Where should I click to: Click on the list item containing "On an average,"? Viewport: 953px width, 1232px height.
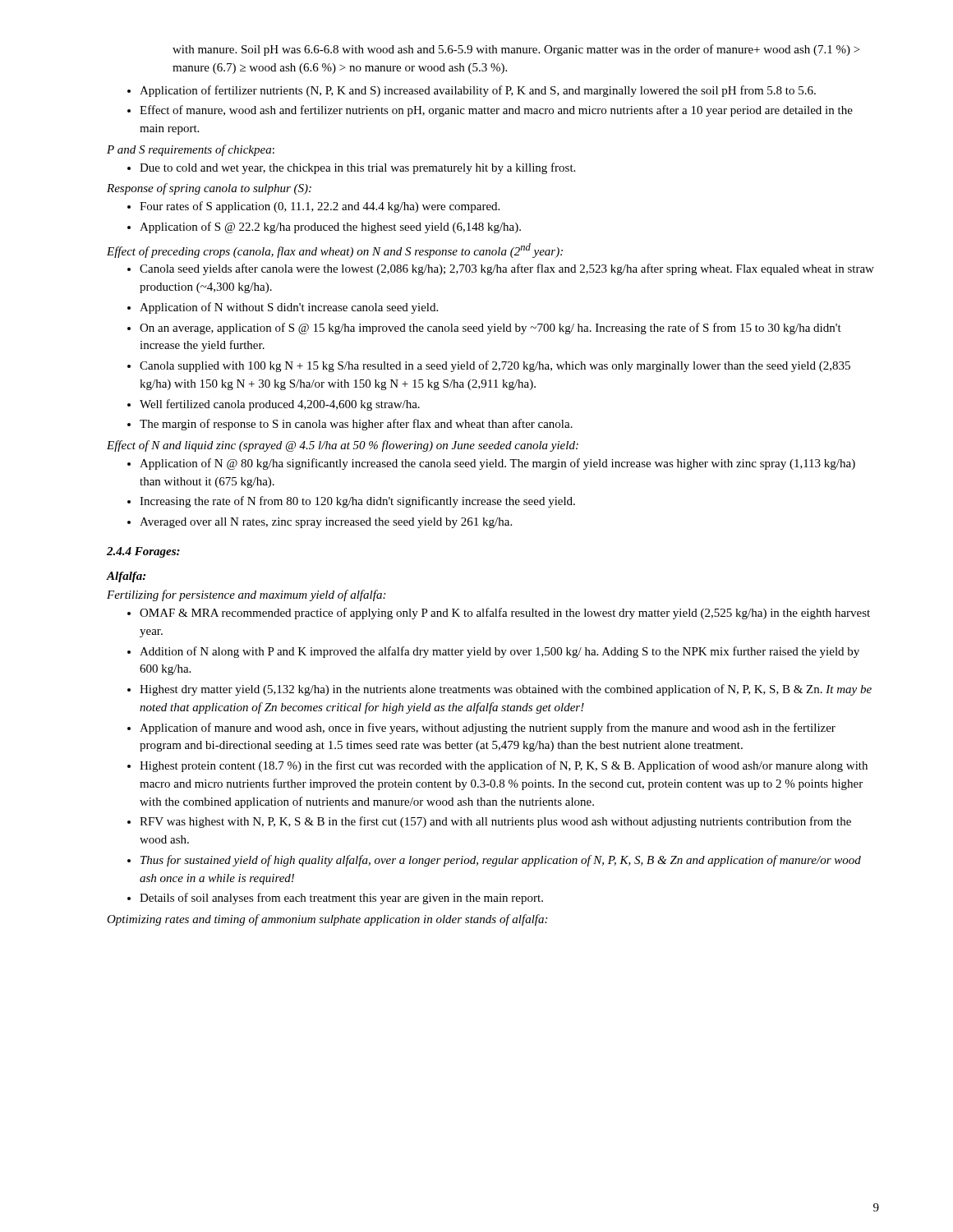pos(490,336)
